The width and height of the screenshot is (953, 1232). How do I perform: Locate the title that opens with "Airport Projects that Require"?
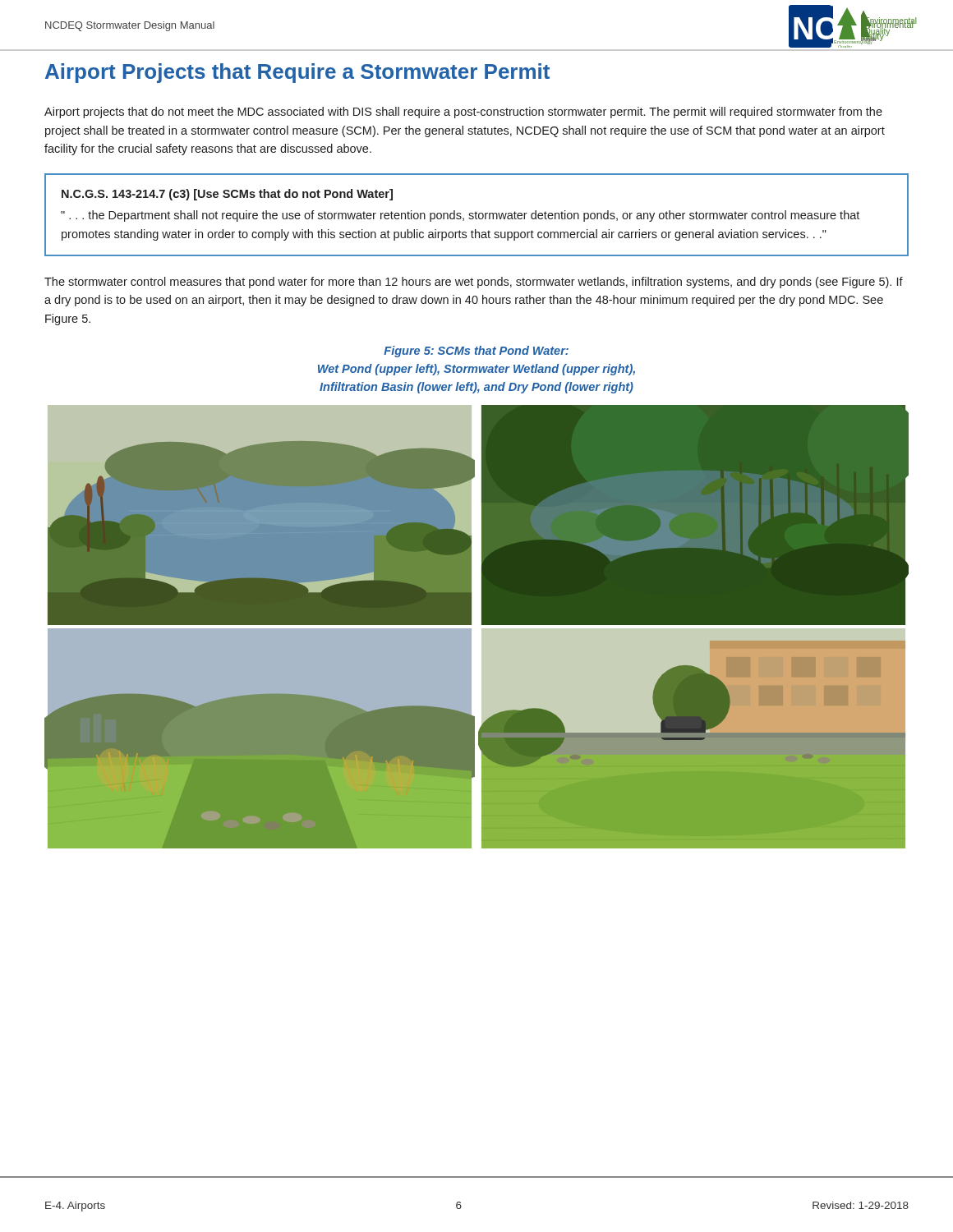point(476,72)
